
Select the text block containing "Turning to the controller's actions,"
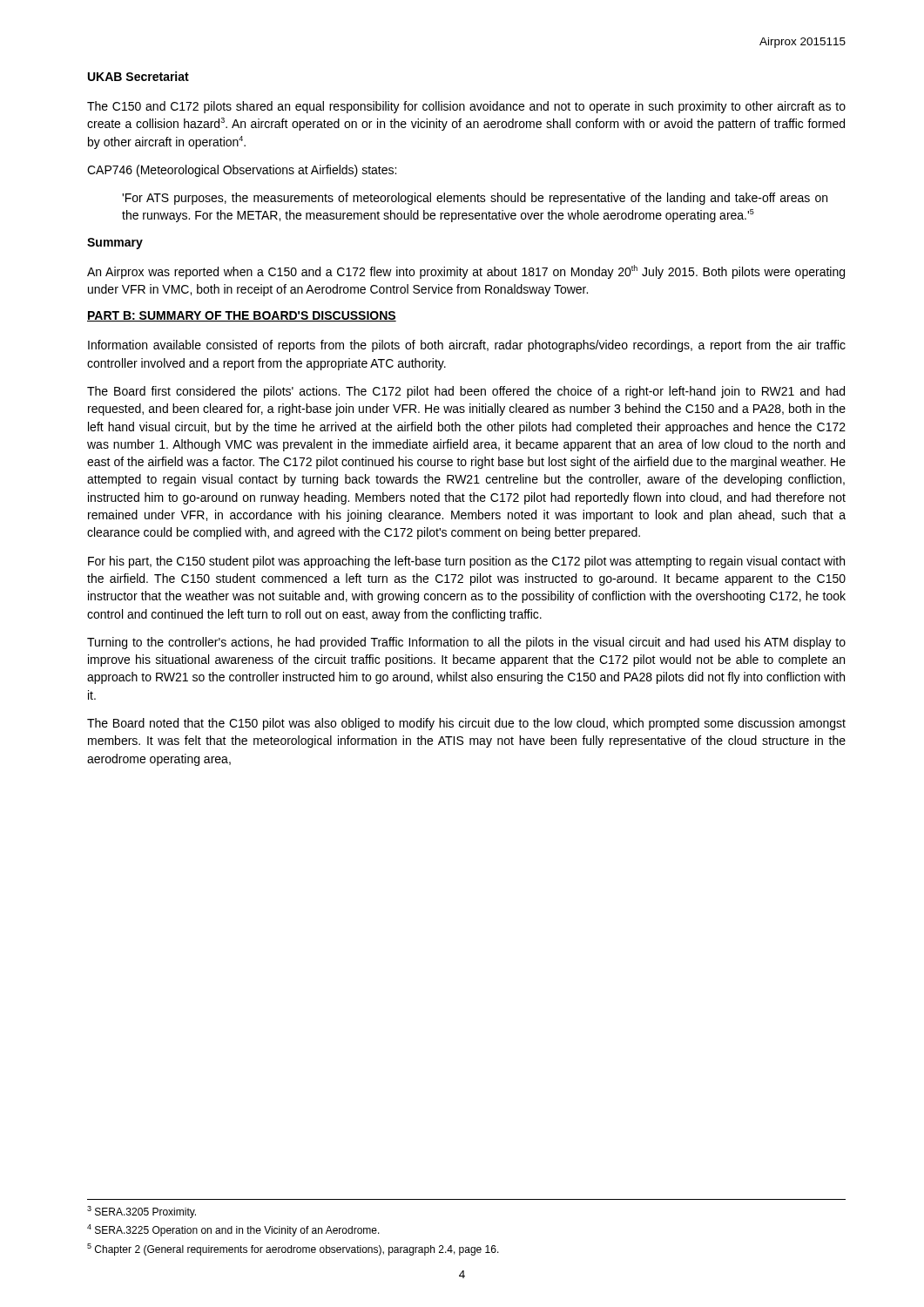(466, 669)
